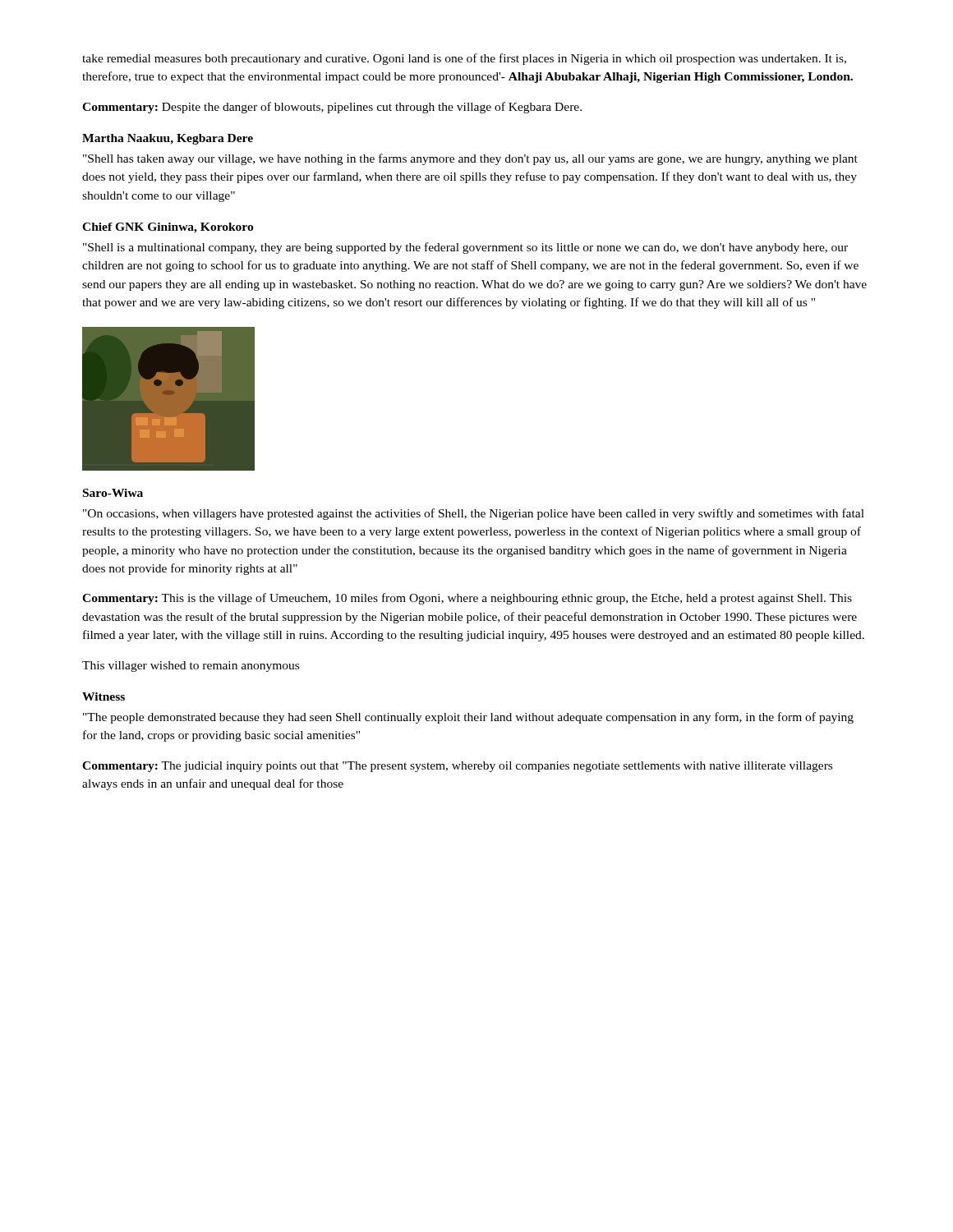Image resolution: width=953 pixels, height=1232 pixels.
Task: Click on the text block containing ""The people demonstrated because they"
Action: (x=468, y=726)
